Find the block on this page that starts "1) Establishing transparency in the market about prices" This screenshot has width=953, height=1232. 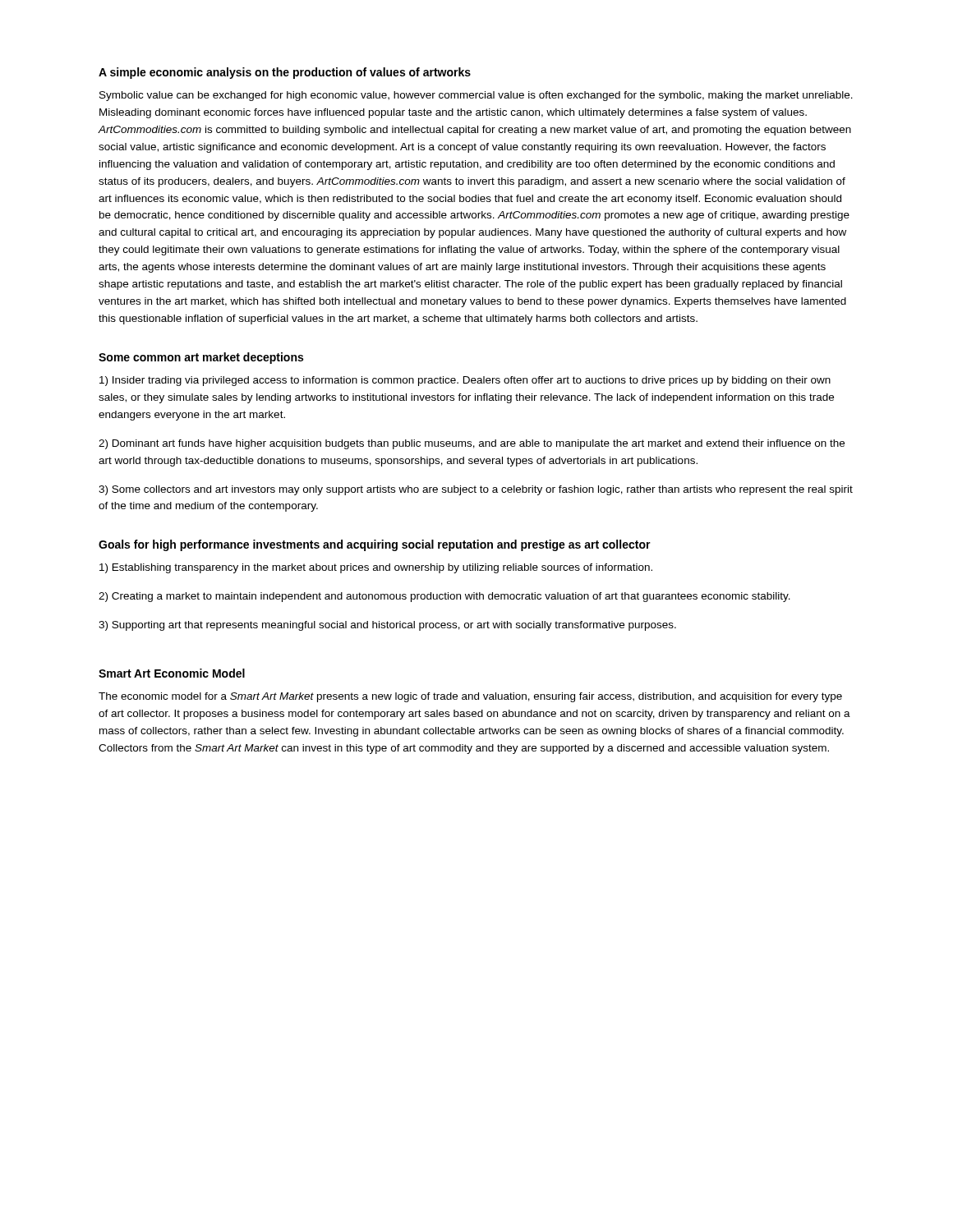point(376,567)
